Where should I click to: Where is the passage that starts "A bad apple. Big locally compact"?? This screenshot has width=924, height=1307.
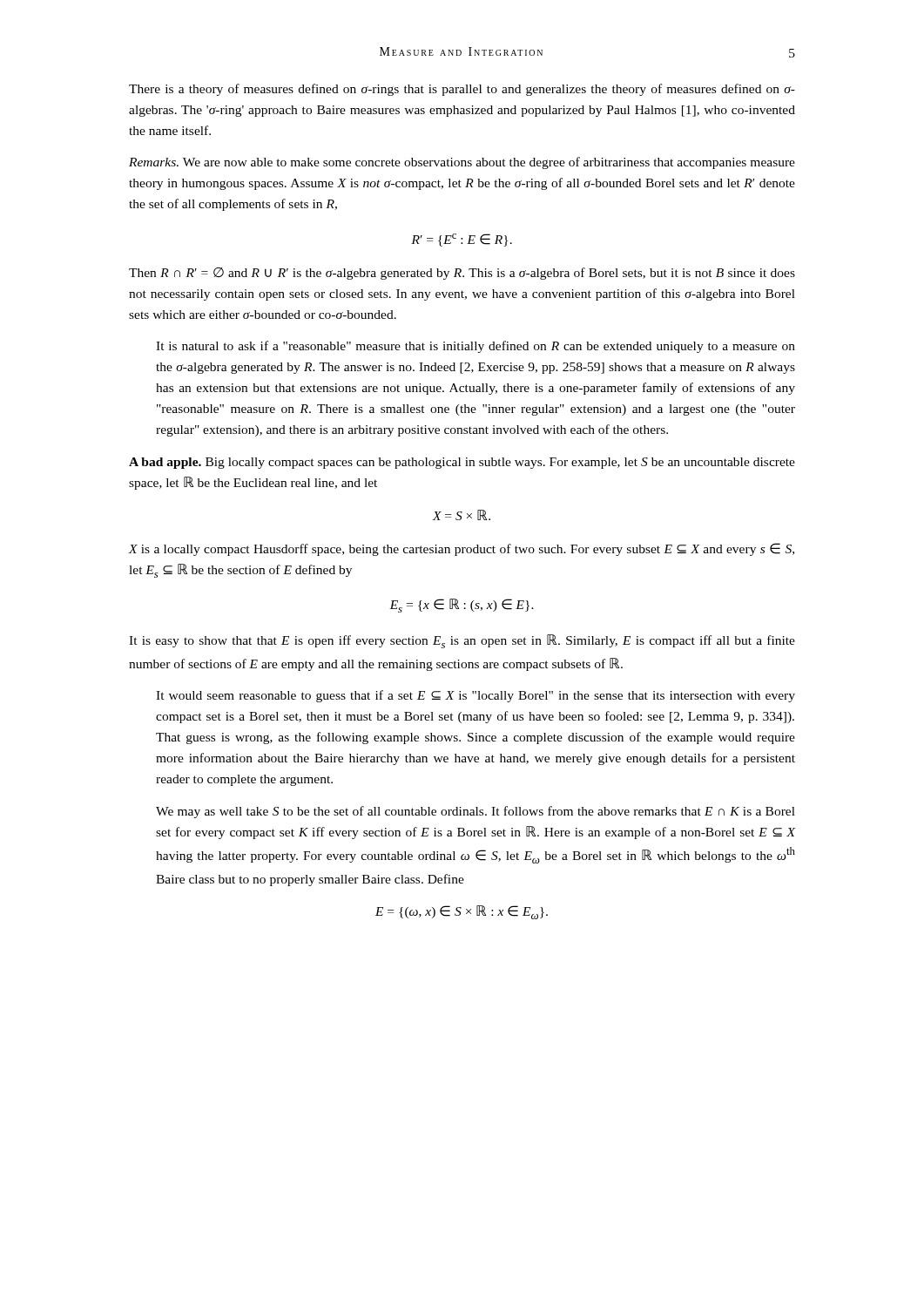[x=462, y=473]
